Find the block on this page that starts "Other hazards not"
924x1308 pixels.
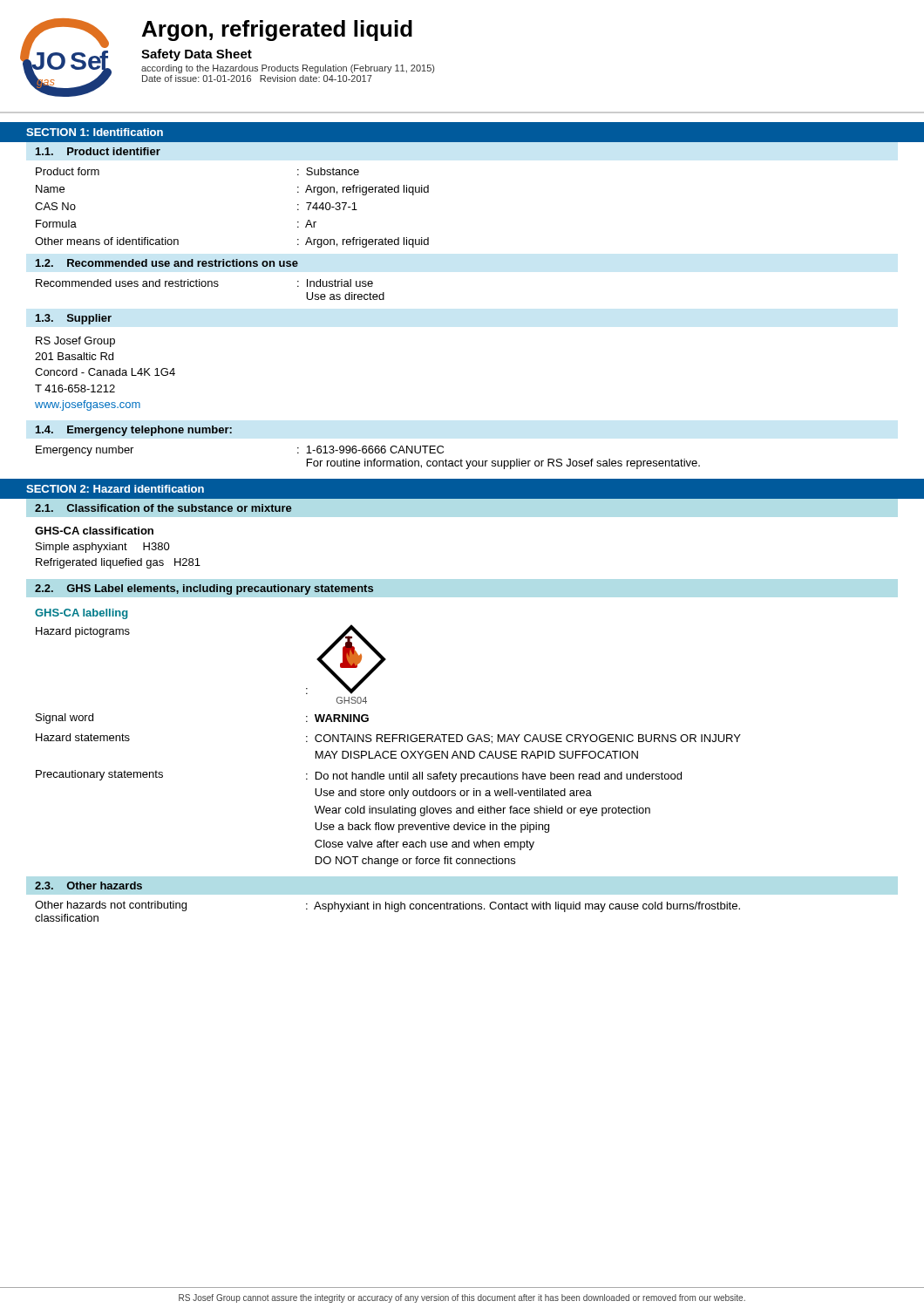pyautogui.click(x=462, y=911)
